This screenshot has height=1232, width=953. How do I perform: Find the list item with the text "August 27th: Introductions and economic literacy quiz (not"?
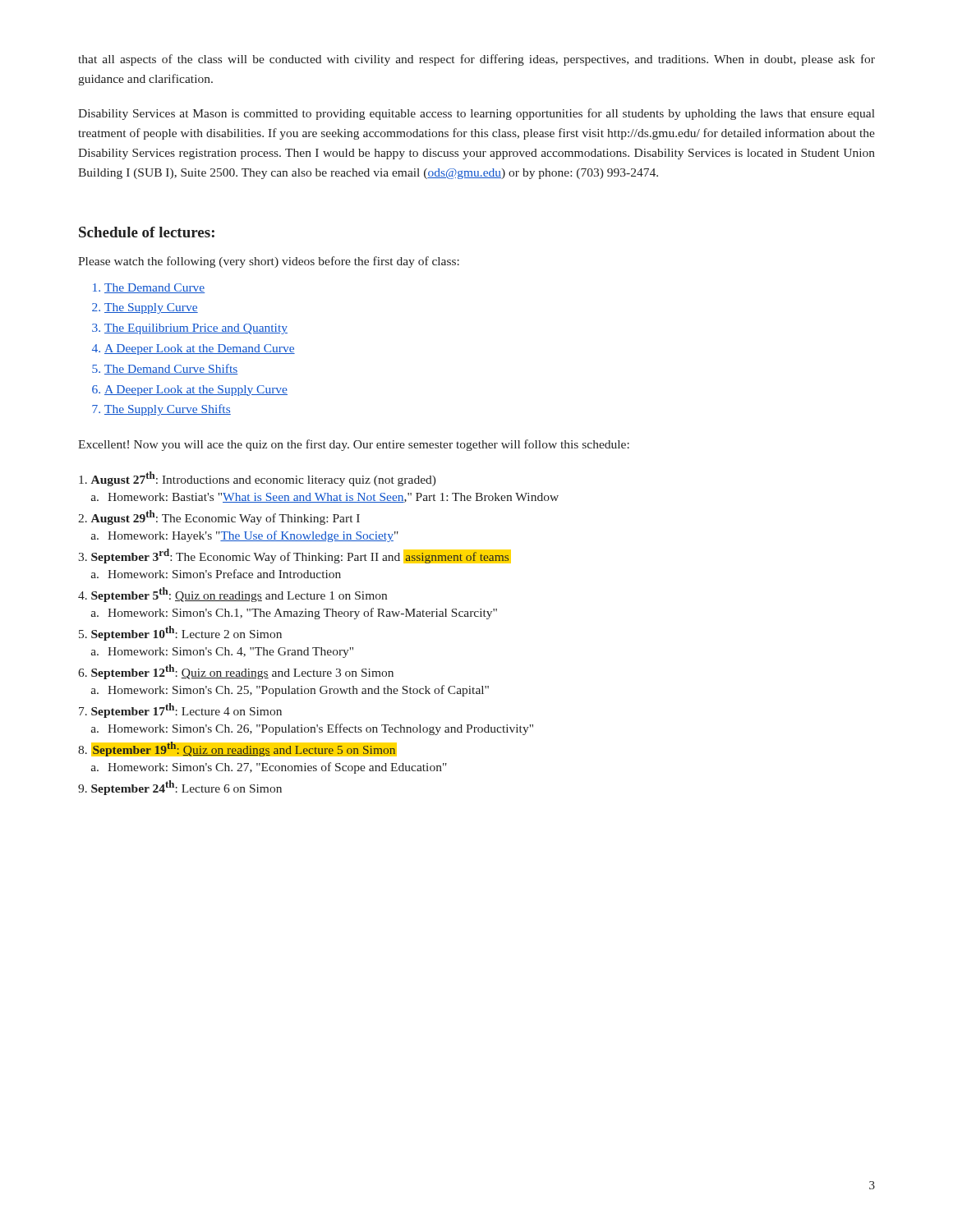476,488
